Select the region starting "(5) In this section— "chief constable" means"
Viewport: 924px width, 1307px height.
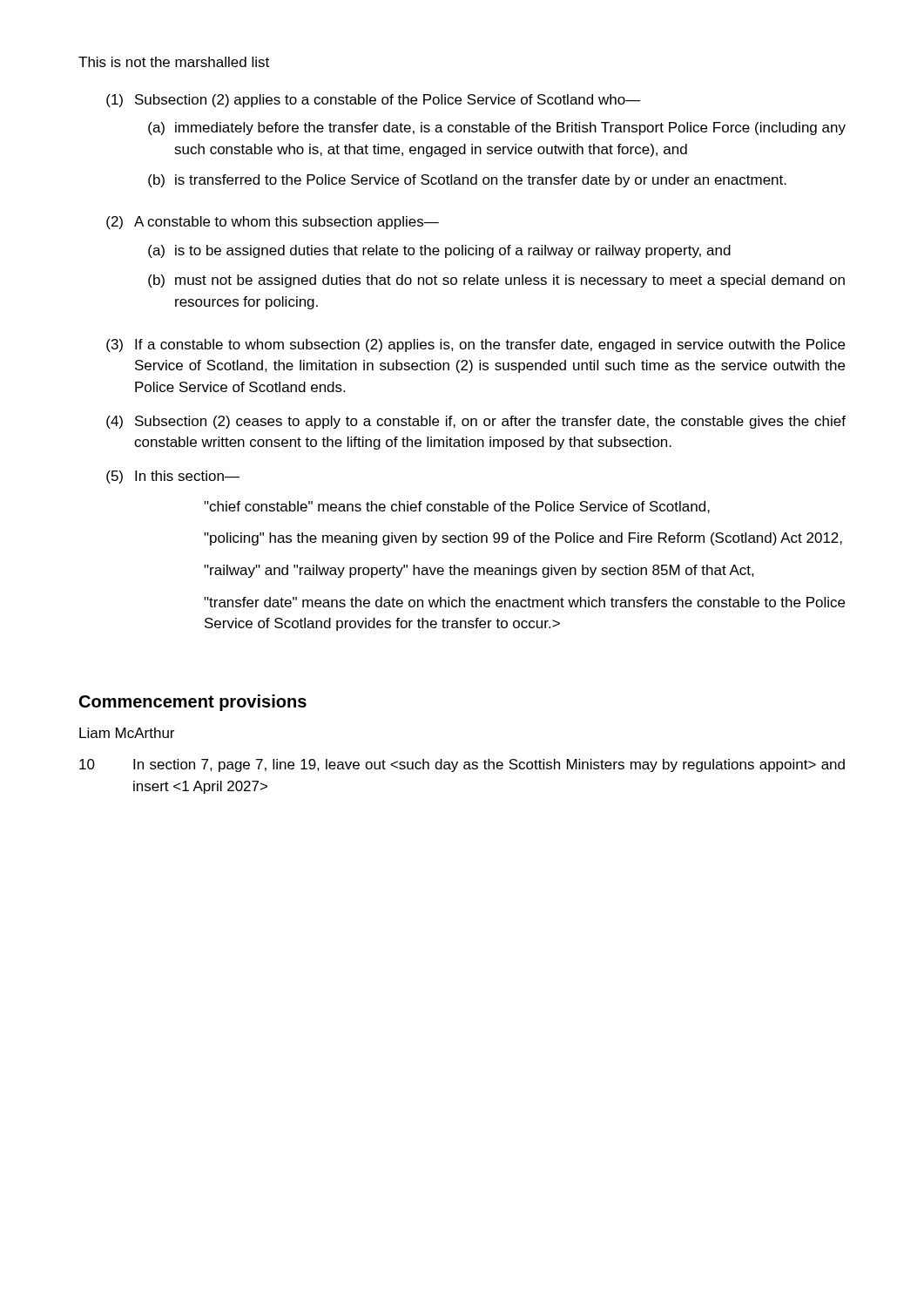pos(462,556)
